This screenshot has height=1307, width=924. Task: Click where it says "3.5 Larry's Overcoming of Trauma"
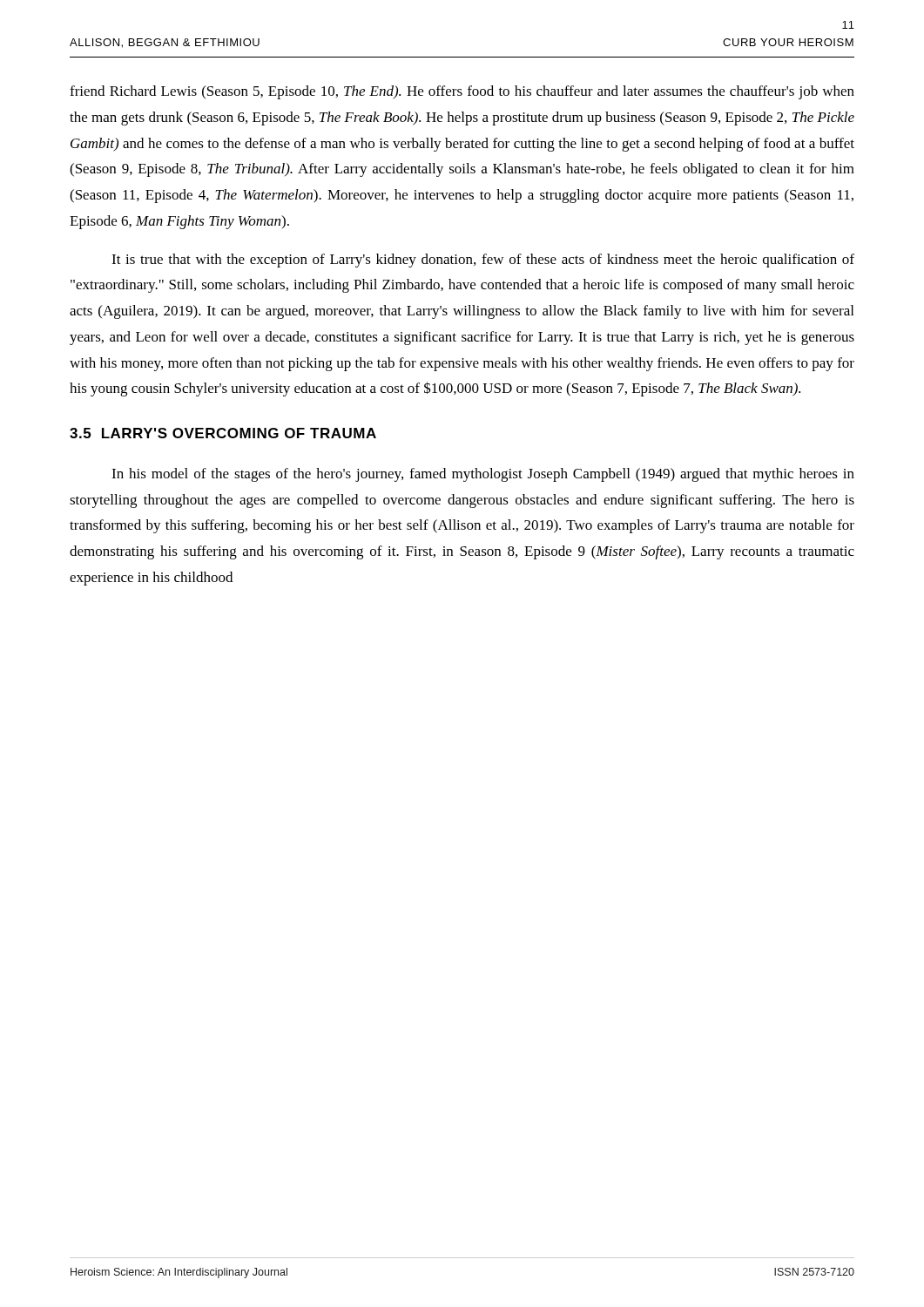pos(223,433)
